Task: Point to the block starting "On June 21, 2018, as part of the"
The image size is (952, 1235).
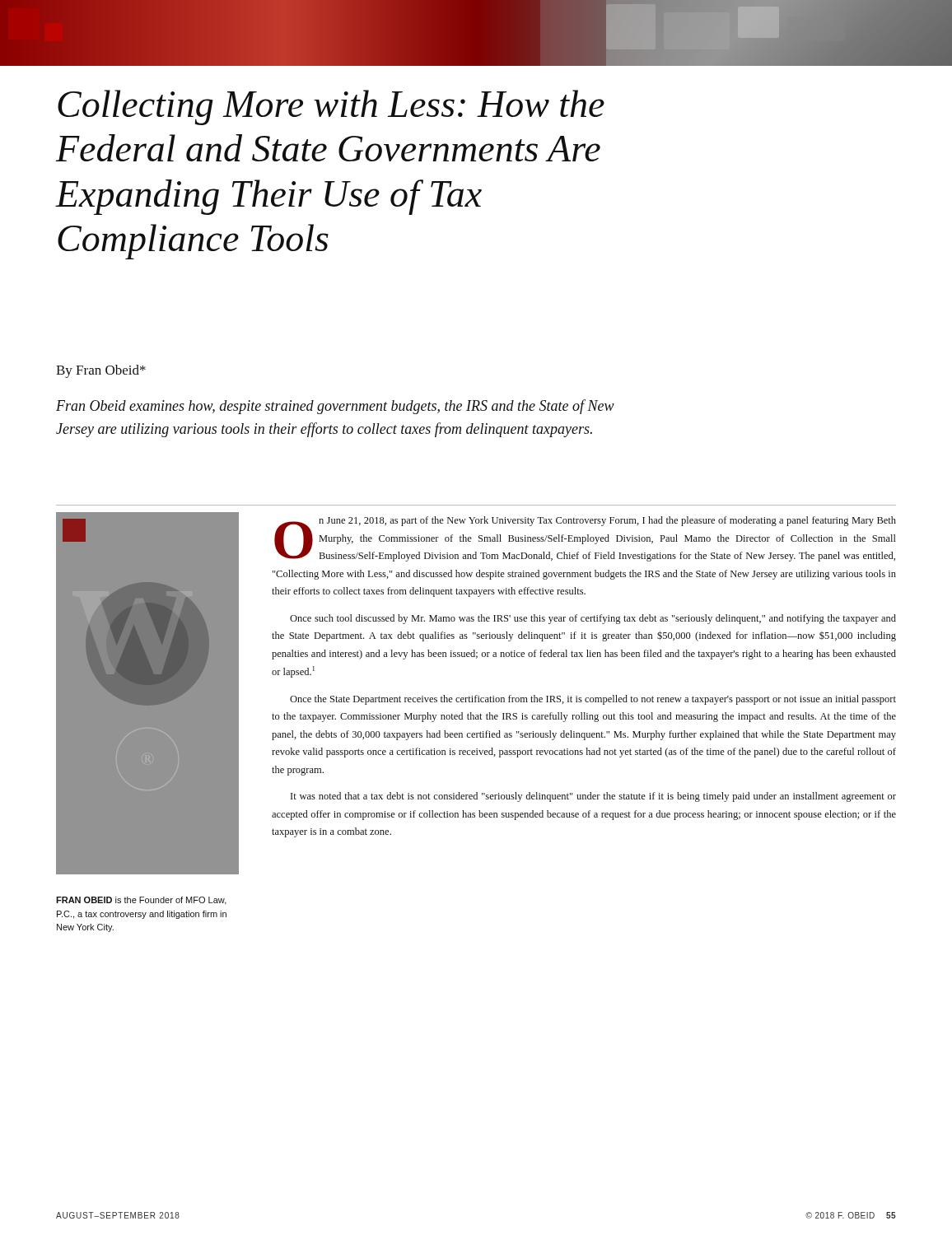Action: coord(585,539)
